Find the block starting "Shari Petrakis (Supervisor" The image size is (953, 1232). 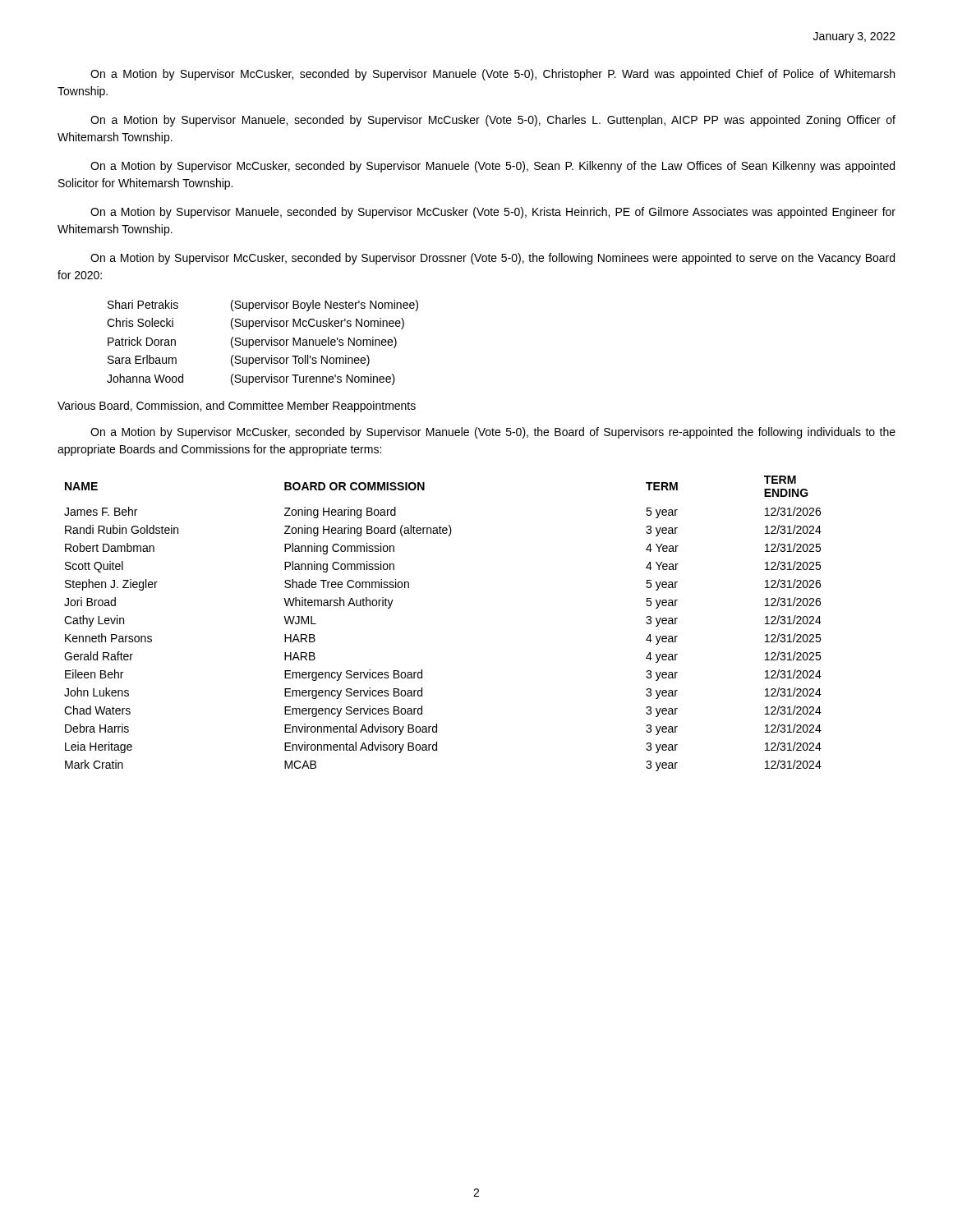click(x=263, y=305)
